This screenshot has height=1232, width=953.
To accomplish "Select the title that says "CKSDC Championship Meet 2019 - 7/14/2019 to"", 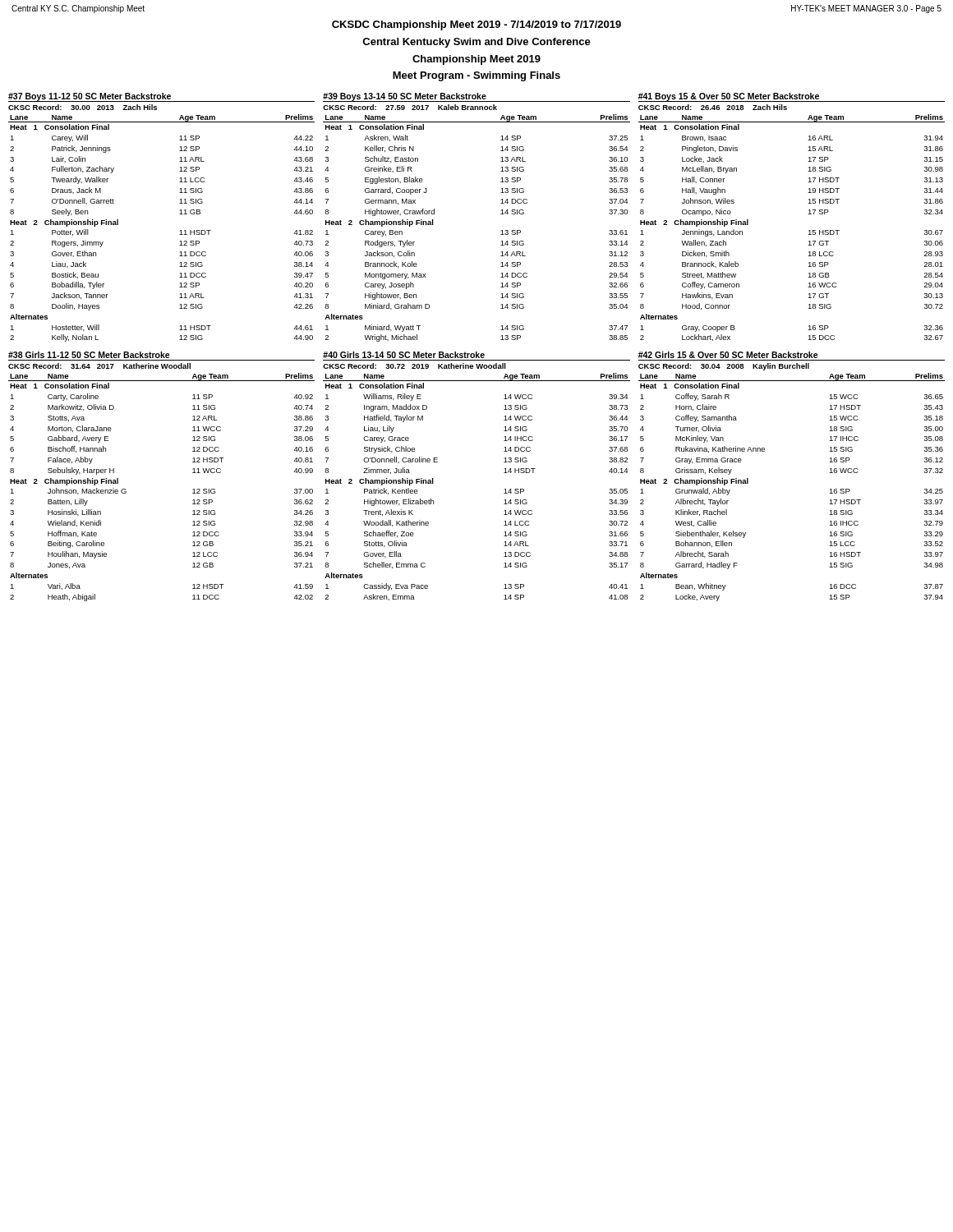I will [x=476, y=50].
